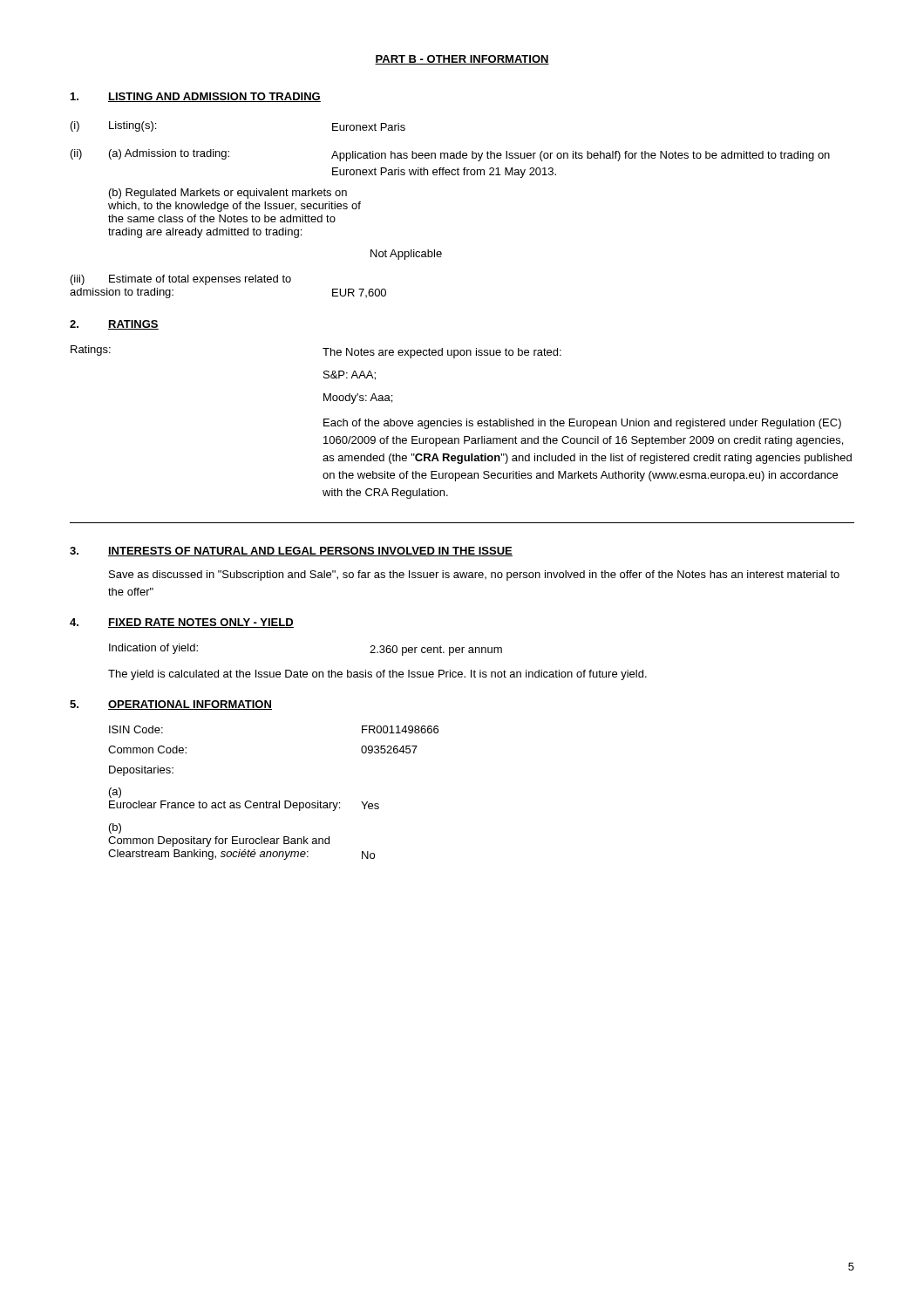Locate the block of text that opens with "The yield is calculated at the"
The height and width of the screenshot is (1308, 924).
[378, 674]
